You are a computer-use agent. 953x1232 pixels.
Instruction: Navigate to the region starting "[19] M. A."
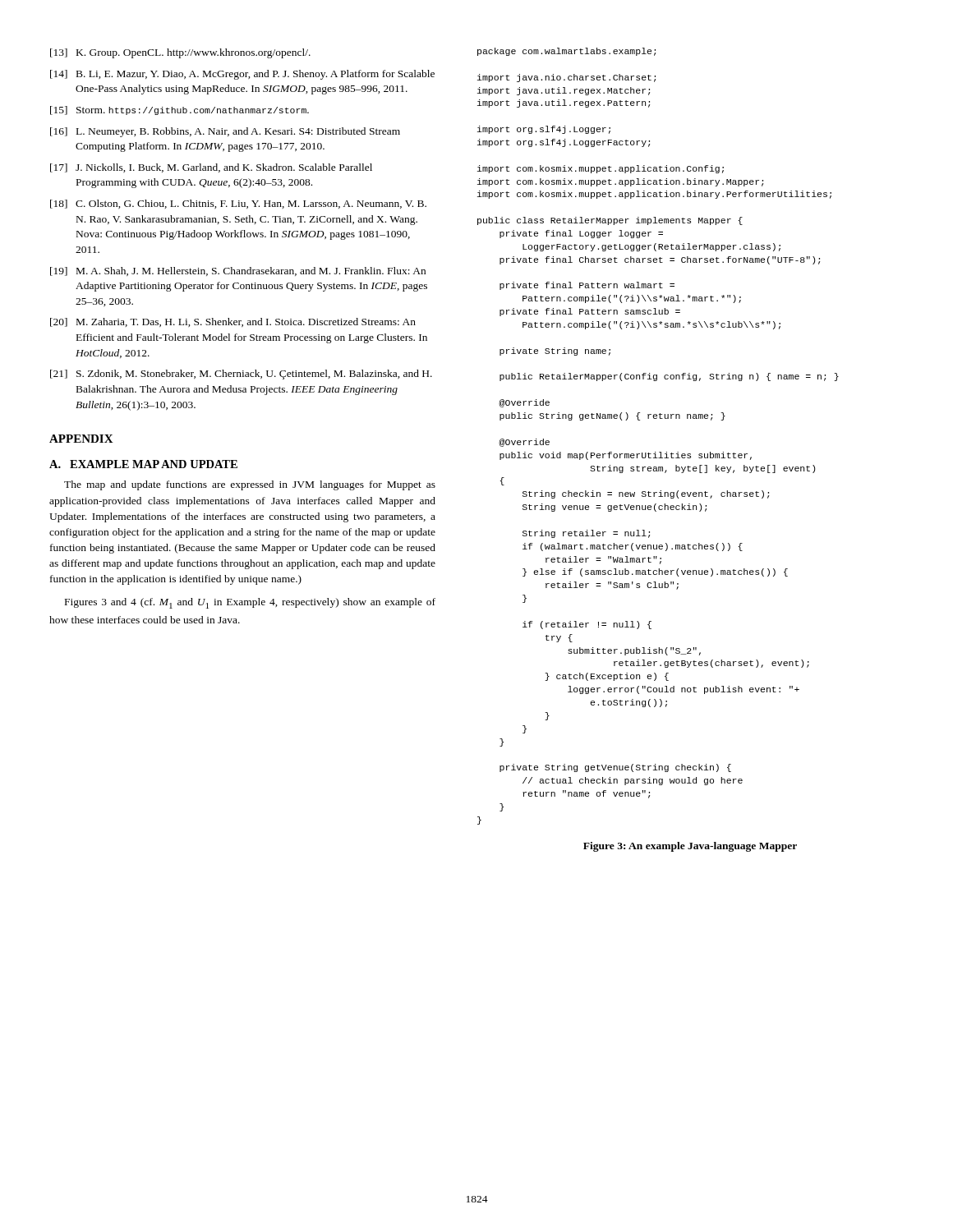242,286
